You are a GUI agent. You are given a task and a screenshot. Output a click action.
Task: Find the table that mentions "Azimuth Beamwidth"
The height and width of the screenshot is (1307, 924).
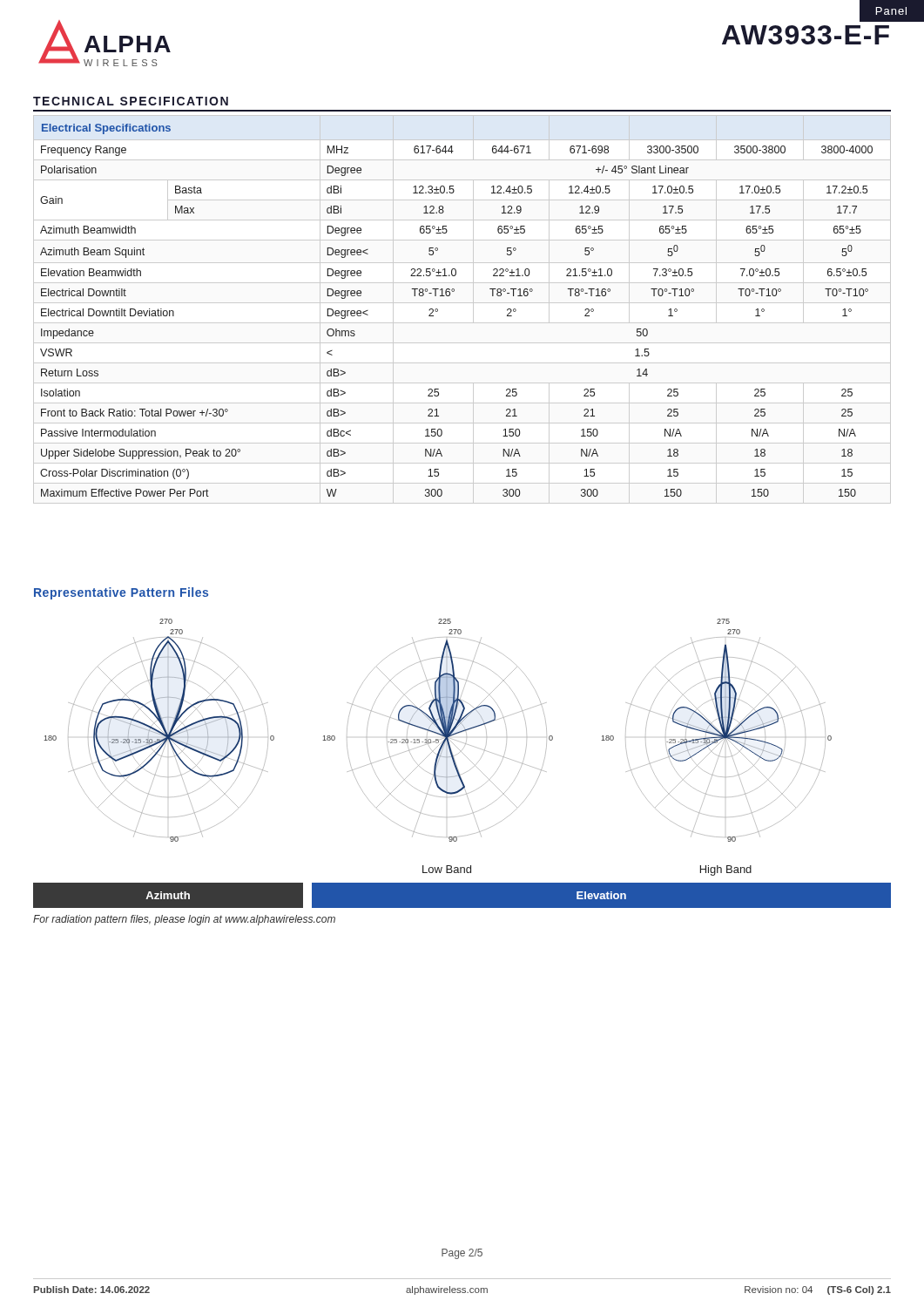(x=462, y=309)
